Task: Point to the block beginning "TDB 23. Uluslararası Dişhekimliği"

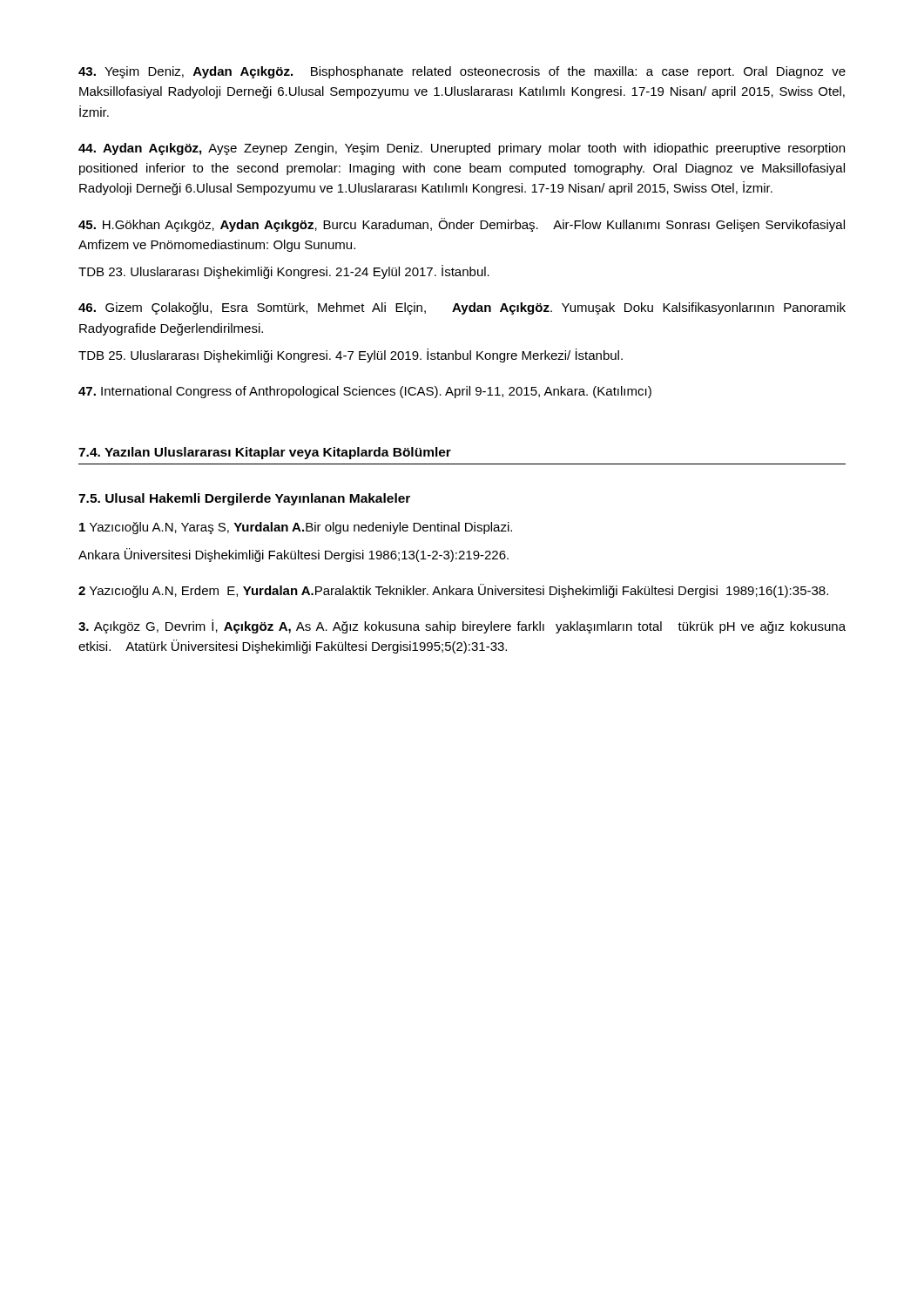Action: [x=284, y=271]
